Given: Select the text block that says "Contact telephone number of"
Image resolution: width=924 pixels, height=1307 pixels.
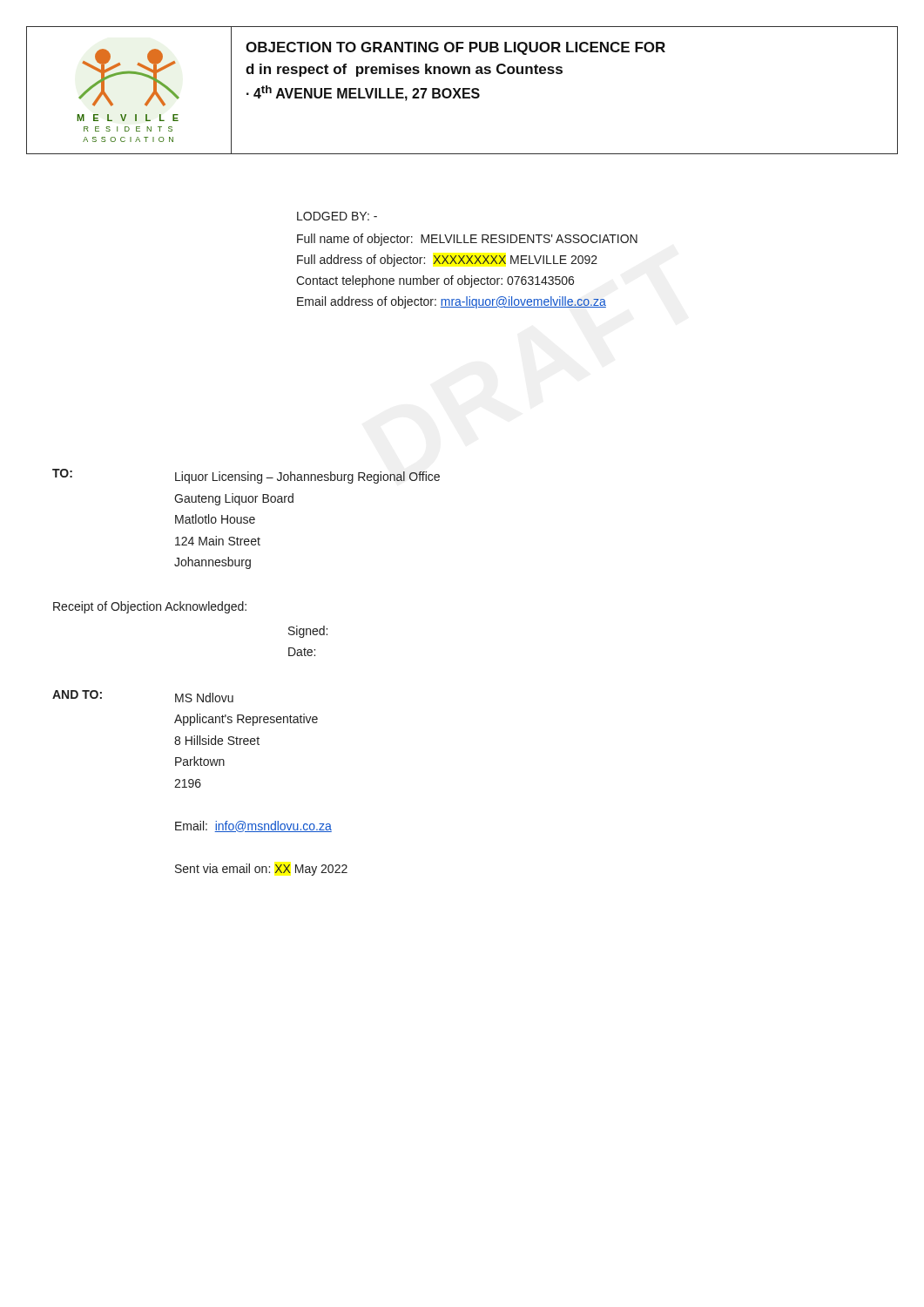Looking at the screenshot, I should [x=435, y=281].
